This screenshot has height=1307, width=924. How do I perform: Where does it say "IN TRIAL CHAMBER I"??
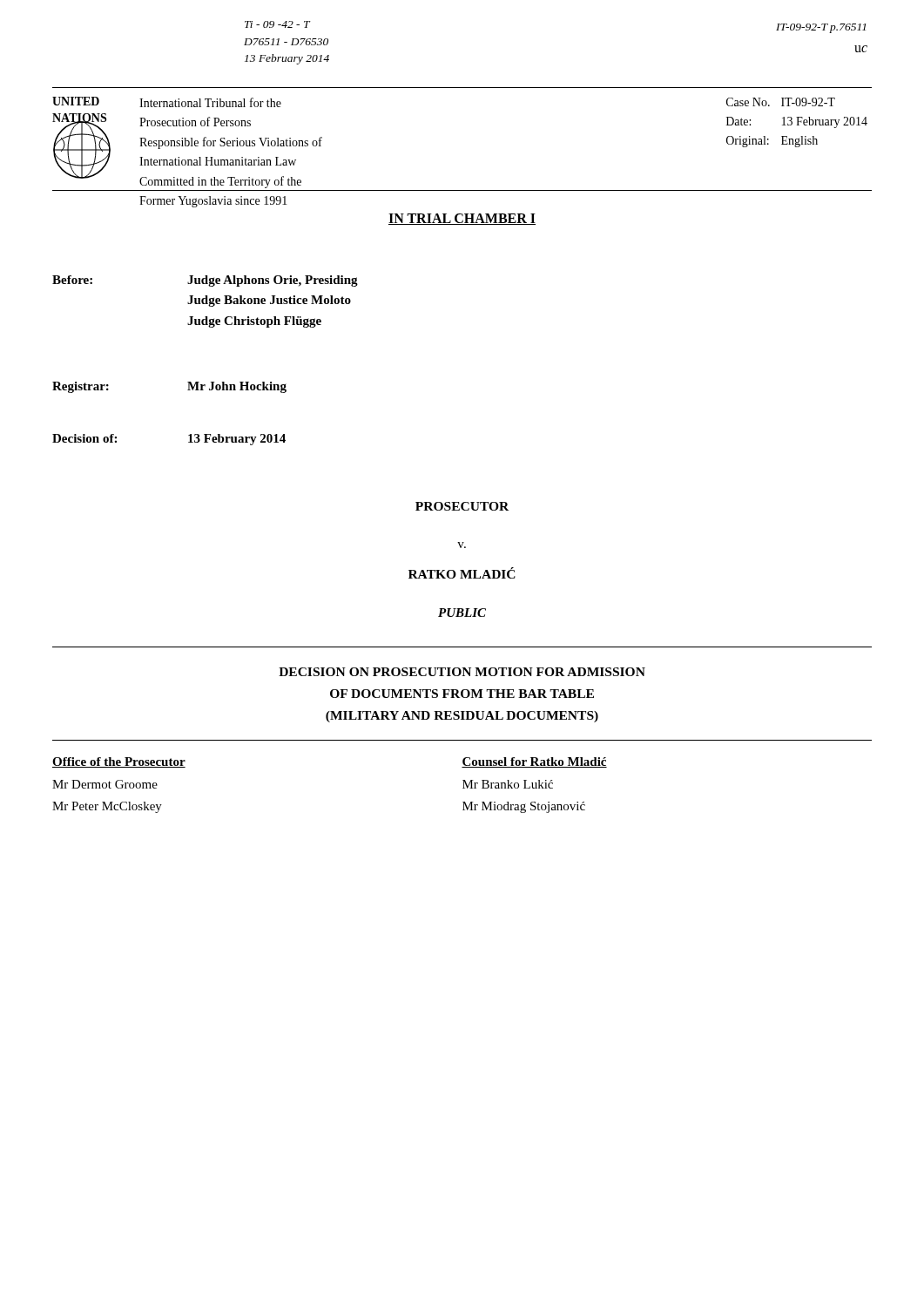[x=462, y=218]
